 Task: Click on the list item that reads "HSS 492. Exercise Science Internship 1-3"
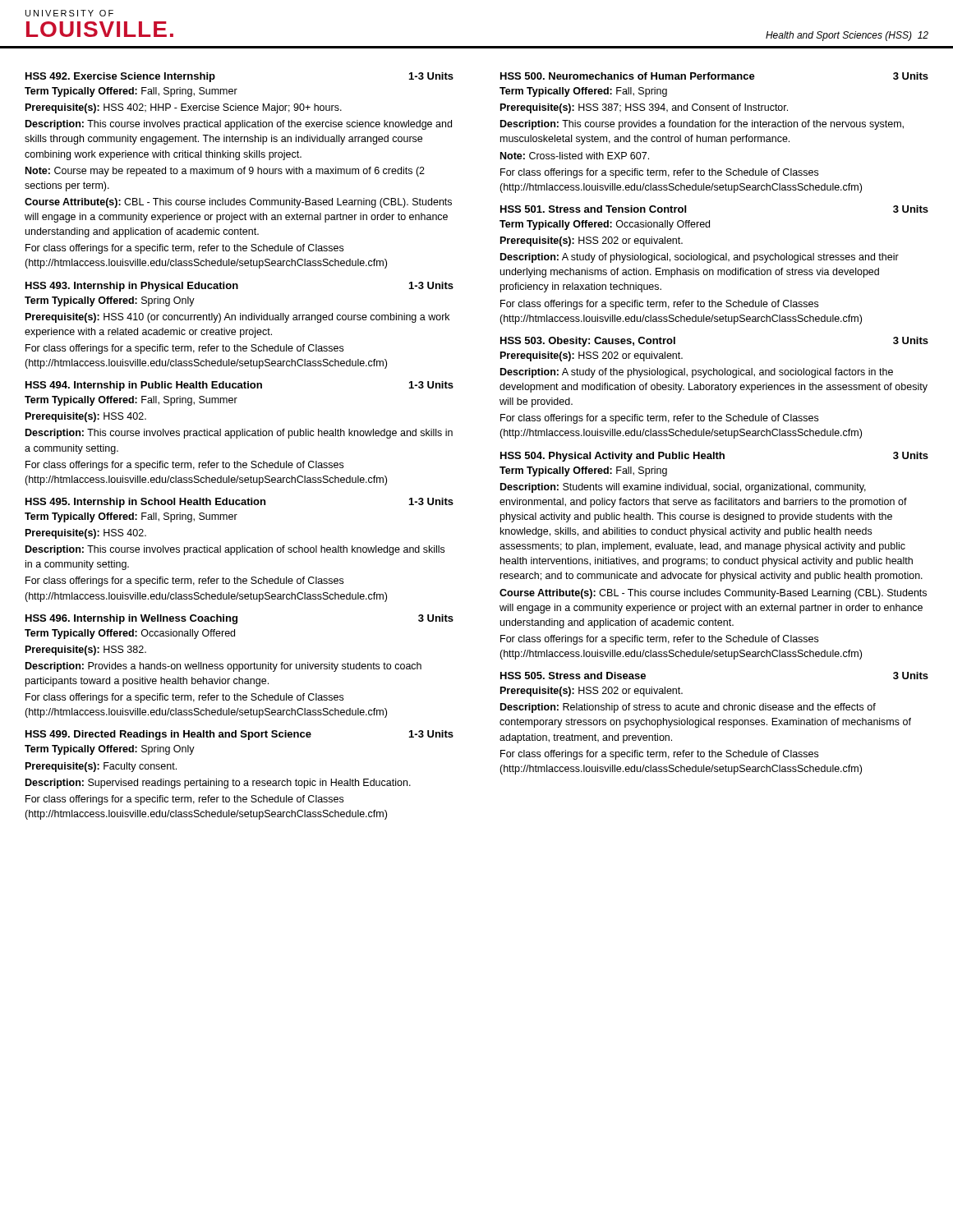(239, 170)
